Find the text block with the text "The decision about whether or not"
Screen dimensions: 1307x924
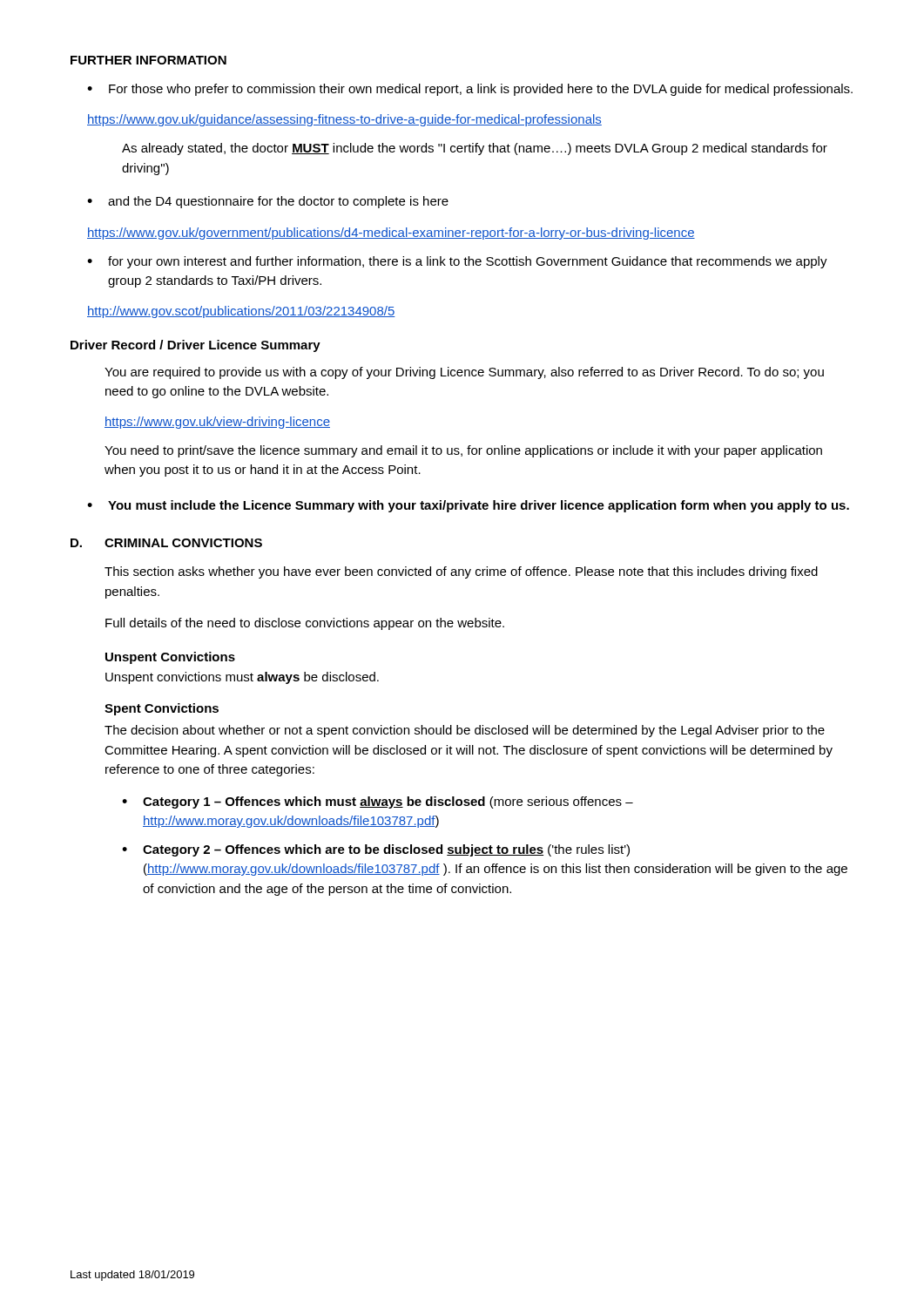pos(469,749)
